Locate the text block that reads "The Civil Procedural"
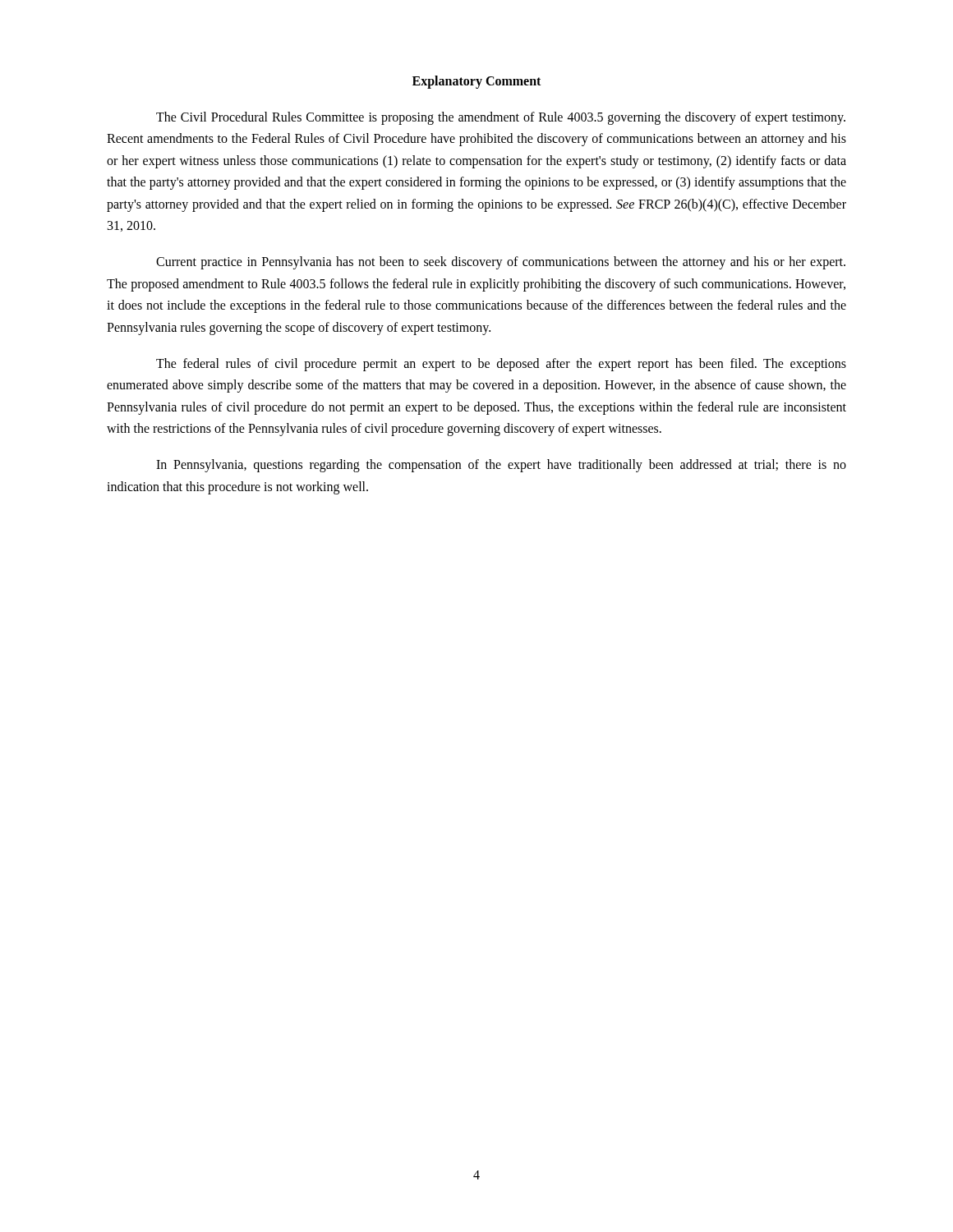 click(x=476, y=172)
